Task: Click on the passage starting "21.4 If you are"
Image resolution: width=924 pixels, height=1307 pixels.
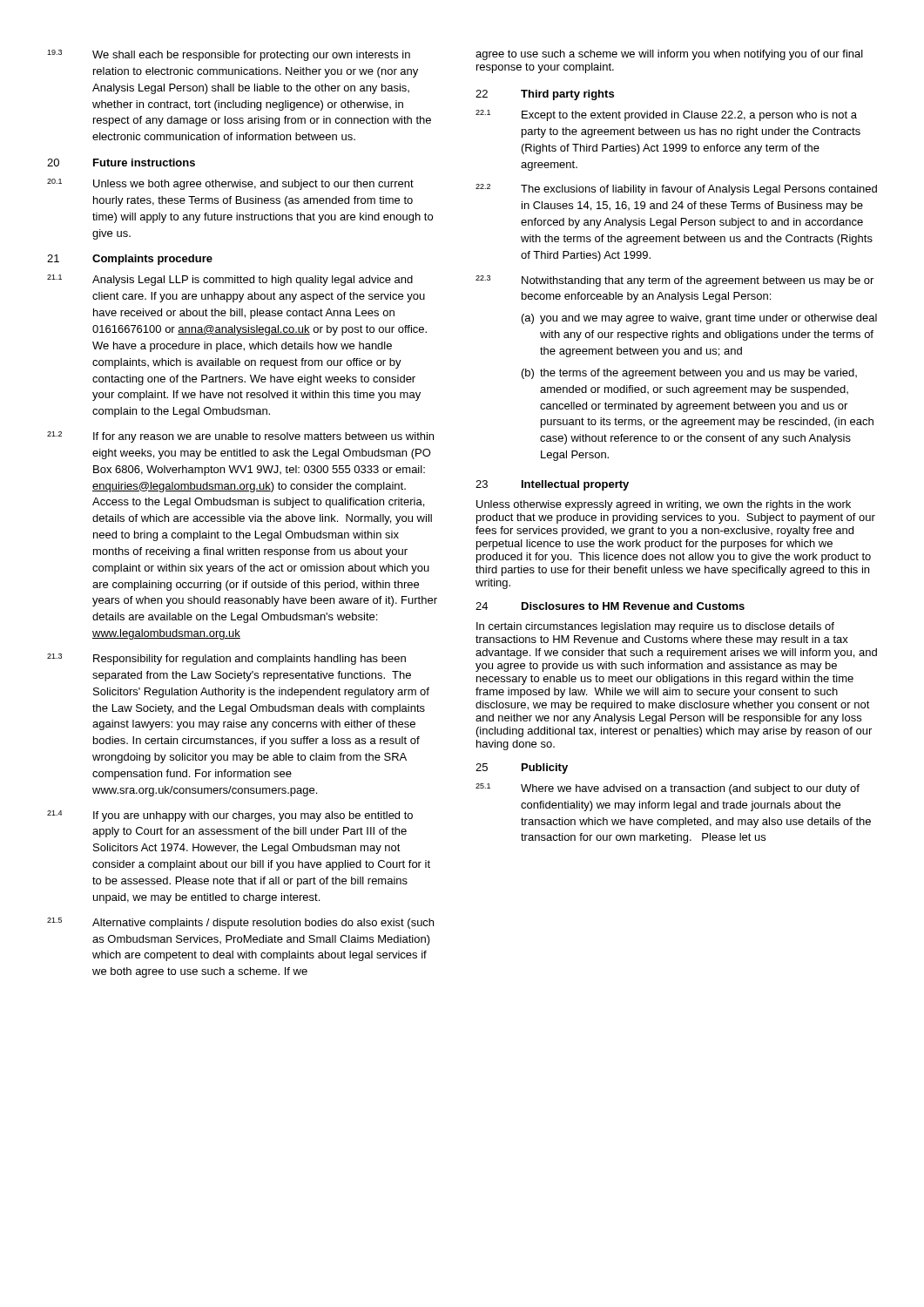Action: [242, 857]
